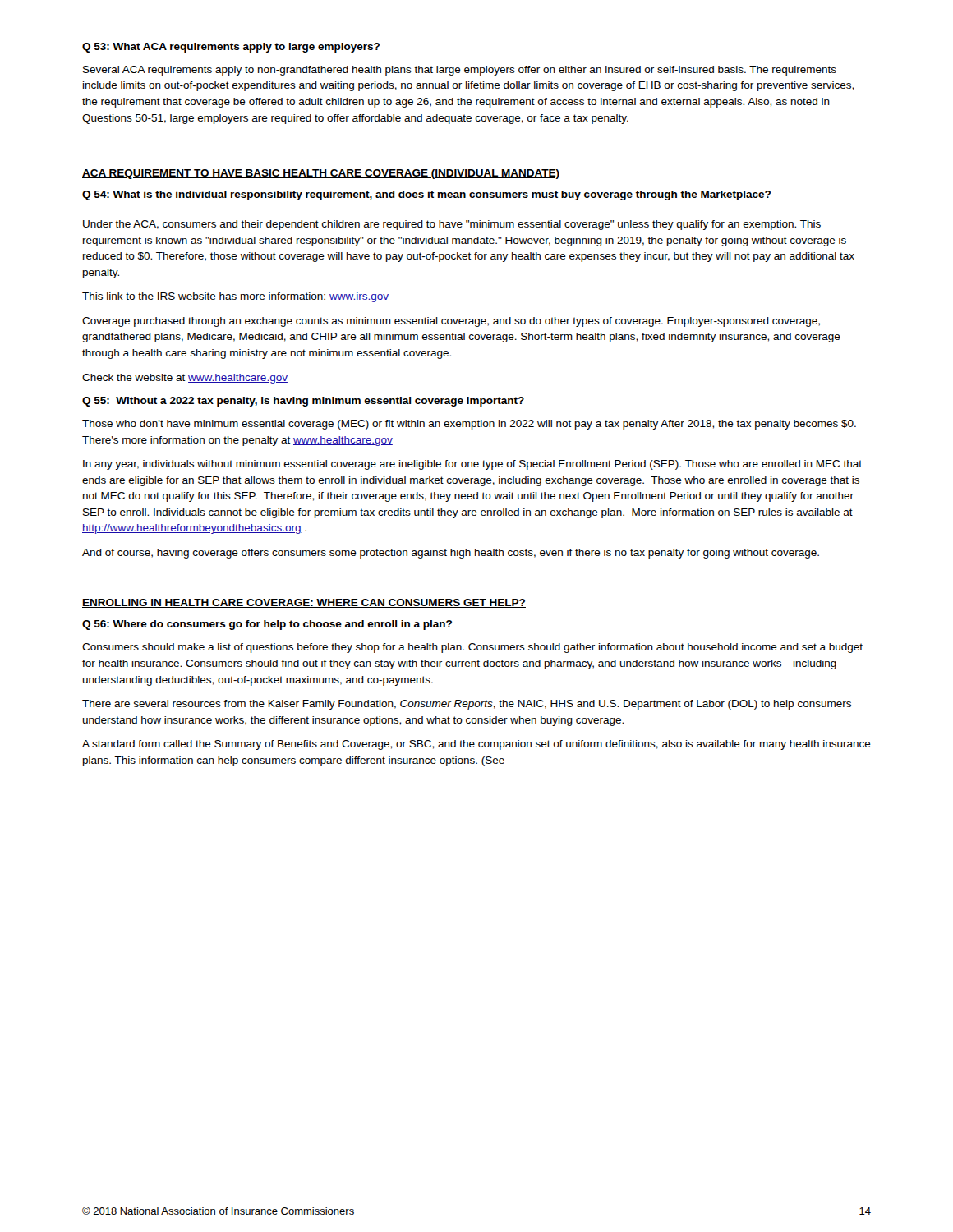Select the text block with the text "Coverage purchased through an exchange"
Viewport: 953px width, 1232px height.
pyautogui.click(x=476, y=337)
